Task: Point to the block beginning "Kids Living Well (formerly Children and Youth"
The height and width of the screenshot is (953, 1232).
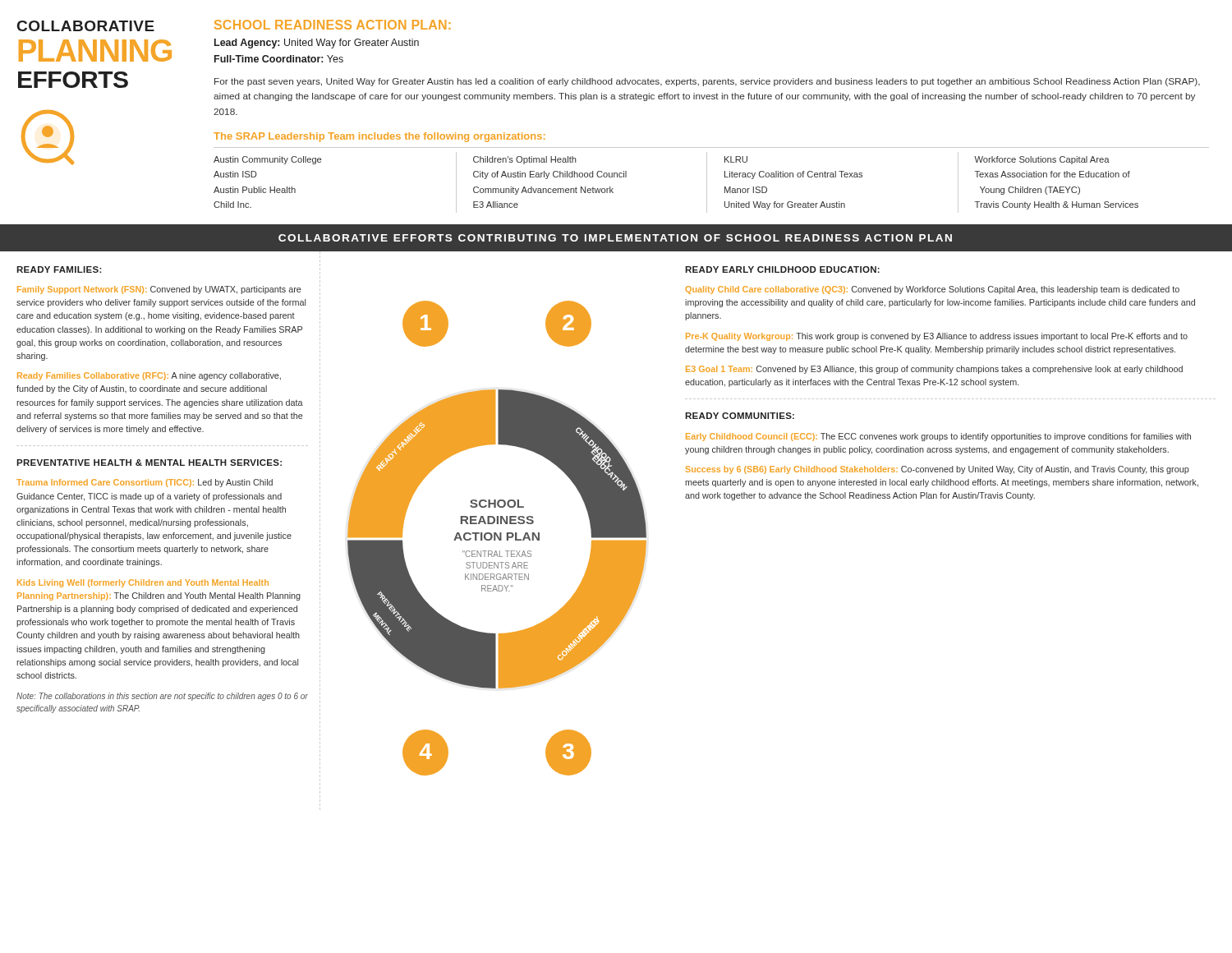Action: (x=159, y=629)
